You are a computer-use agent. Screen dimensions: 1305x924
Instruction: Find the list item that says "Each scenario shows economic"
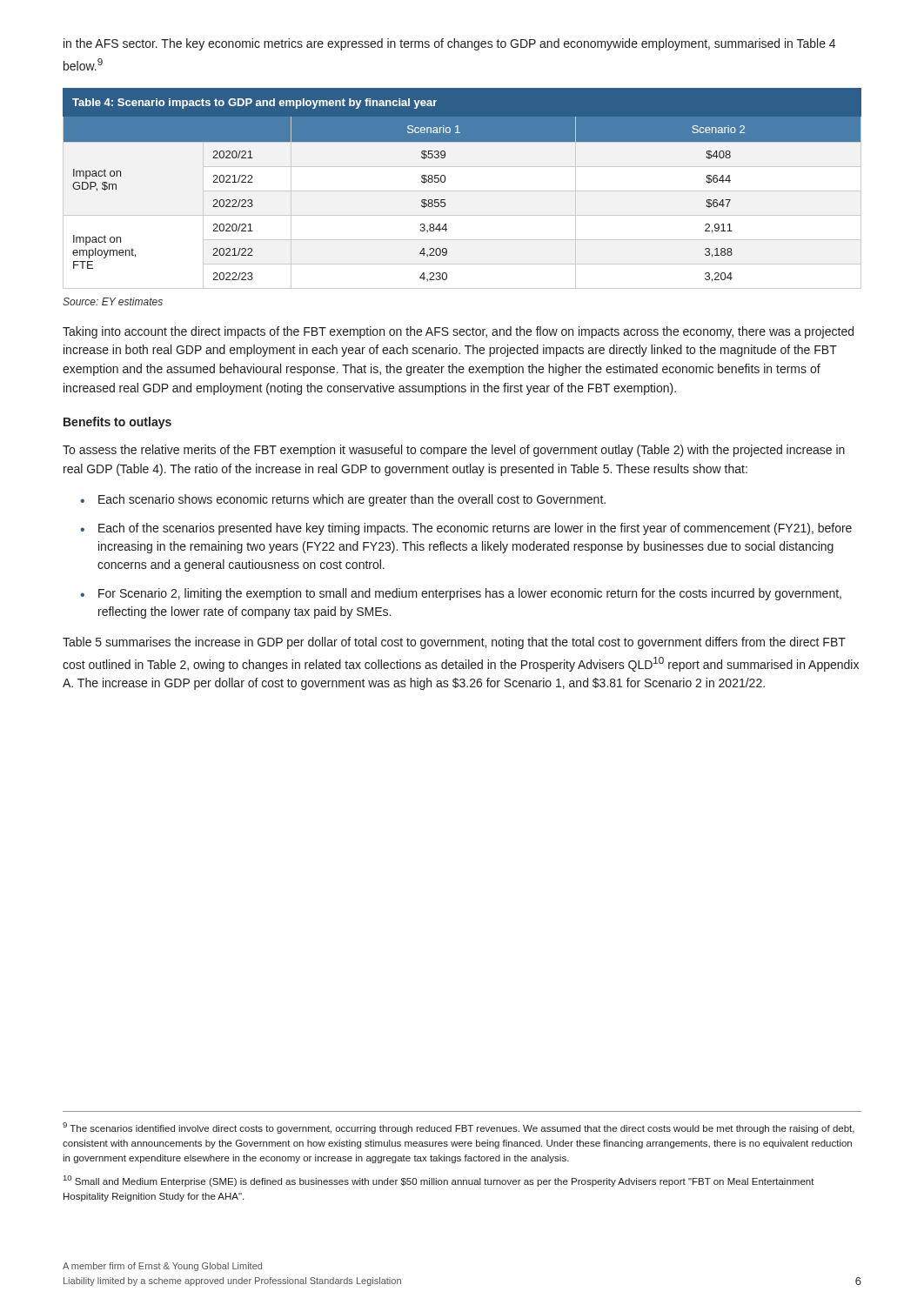pyautogui.click(x=471, y=500)
